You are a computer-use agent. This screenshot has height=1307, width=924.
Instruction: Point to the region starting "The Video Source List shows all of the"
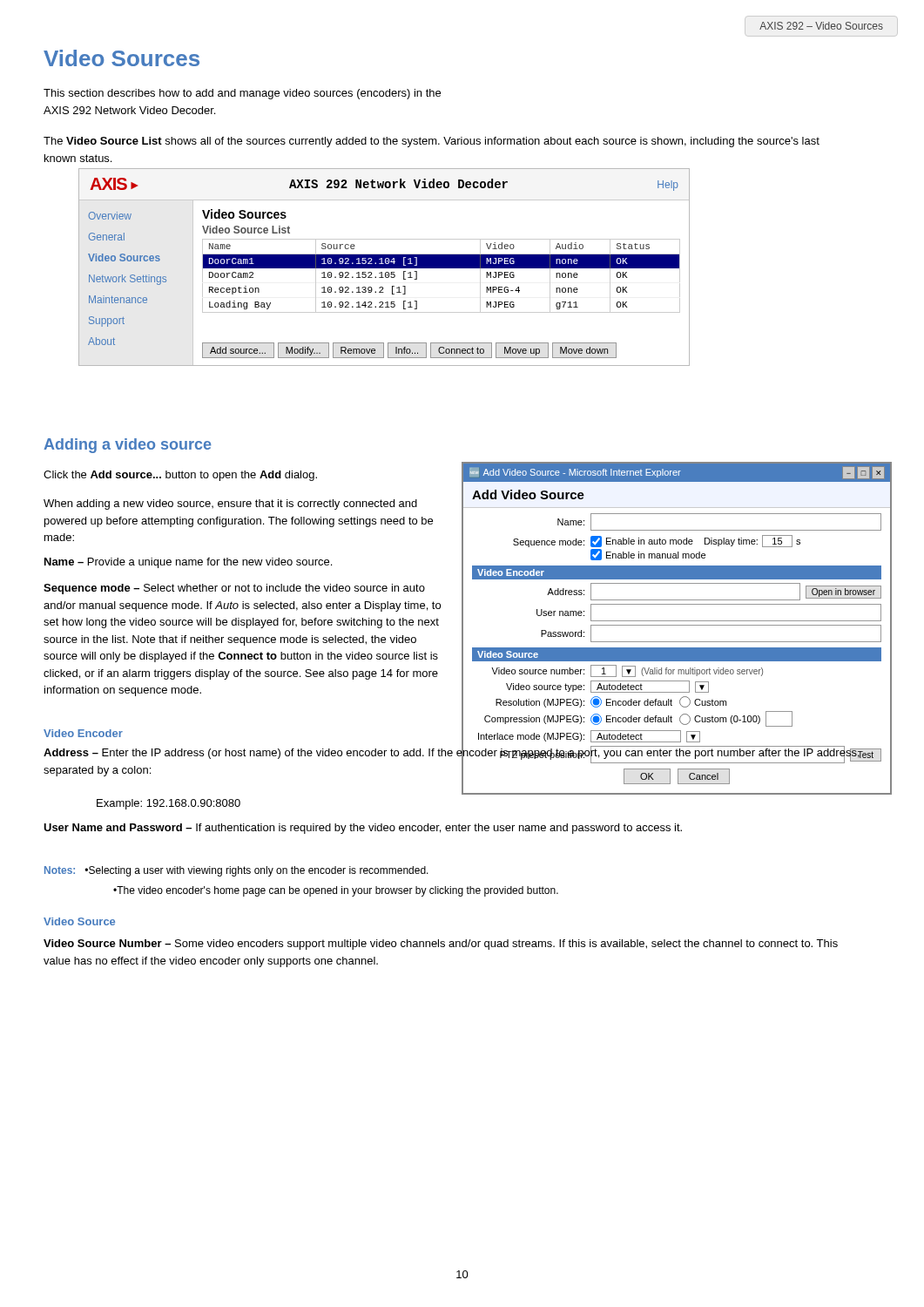click(x=431, y=149)
